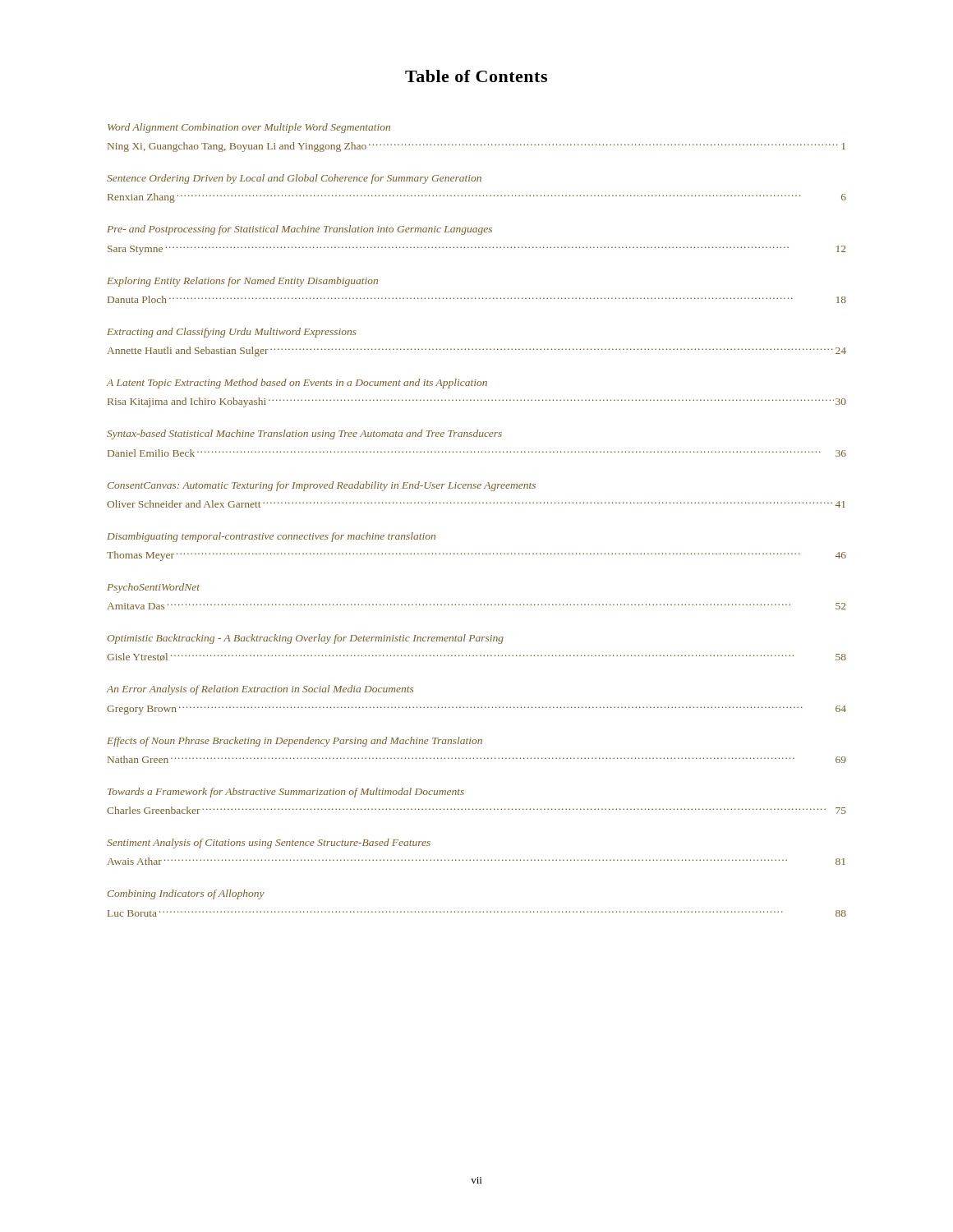953x1232 pixels.
Task: Point to the block beginning "Syntax-based Statistical Machine Translation using Tree Automata"
Action: [476, 443]
